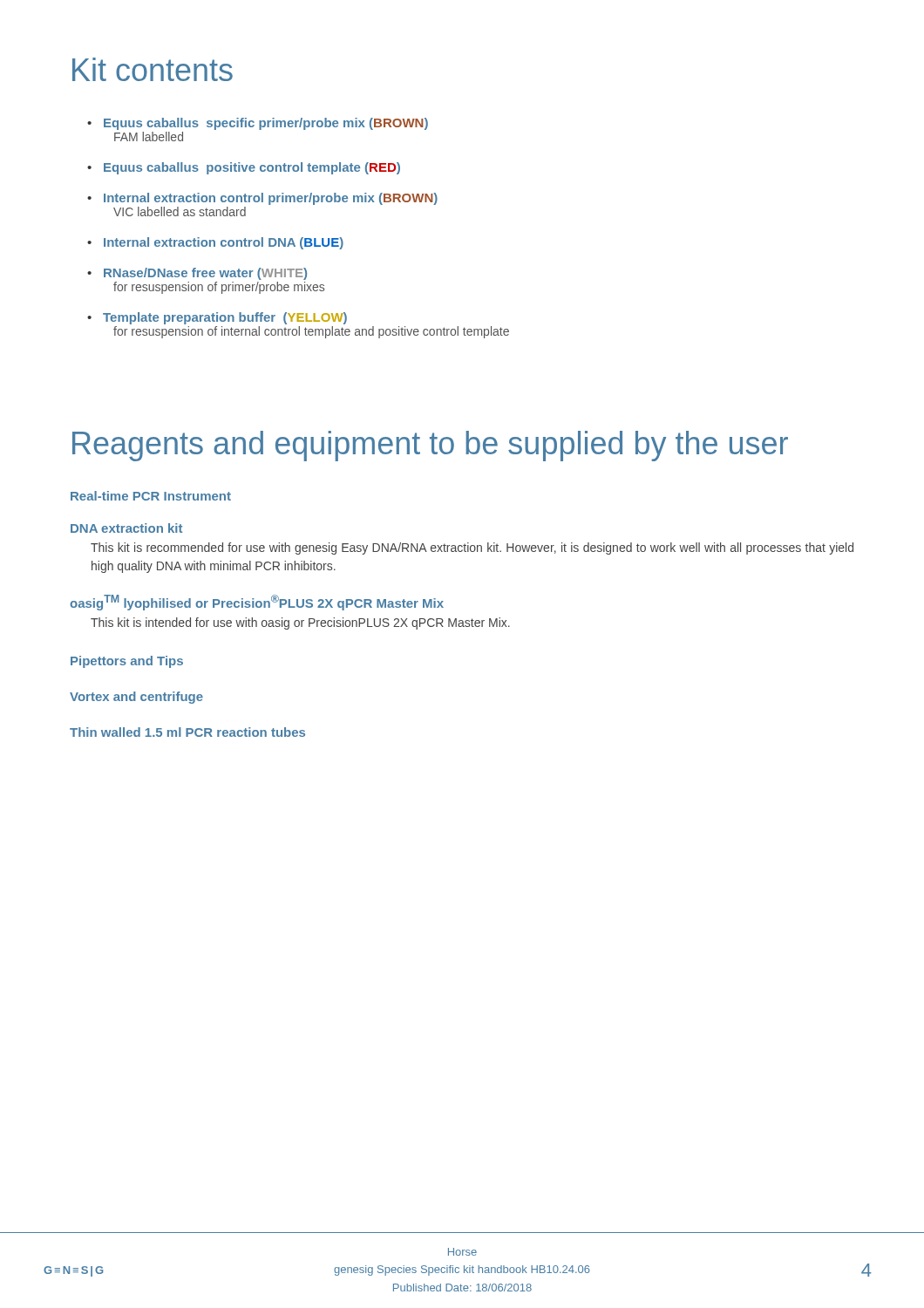Select the list item that reads "Equus caballus positive control template"
The width and height of the screenshot is (924, 1308).
coord(252,167)
